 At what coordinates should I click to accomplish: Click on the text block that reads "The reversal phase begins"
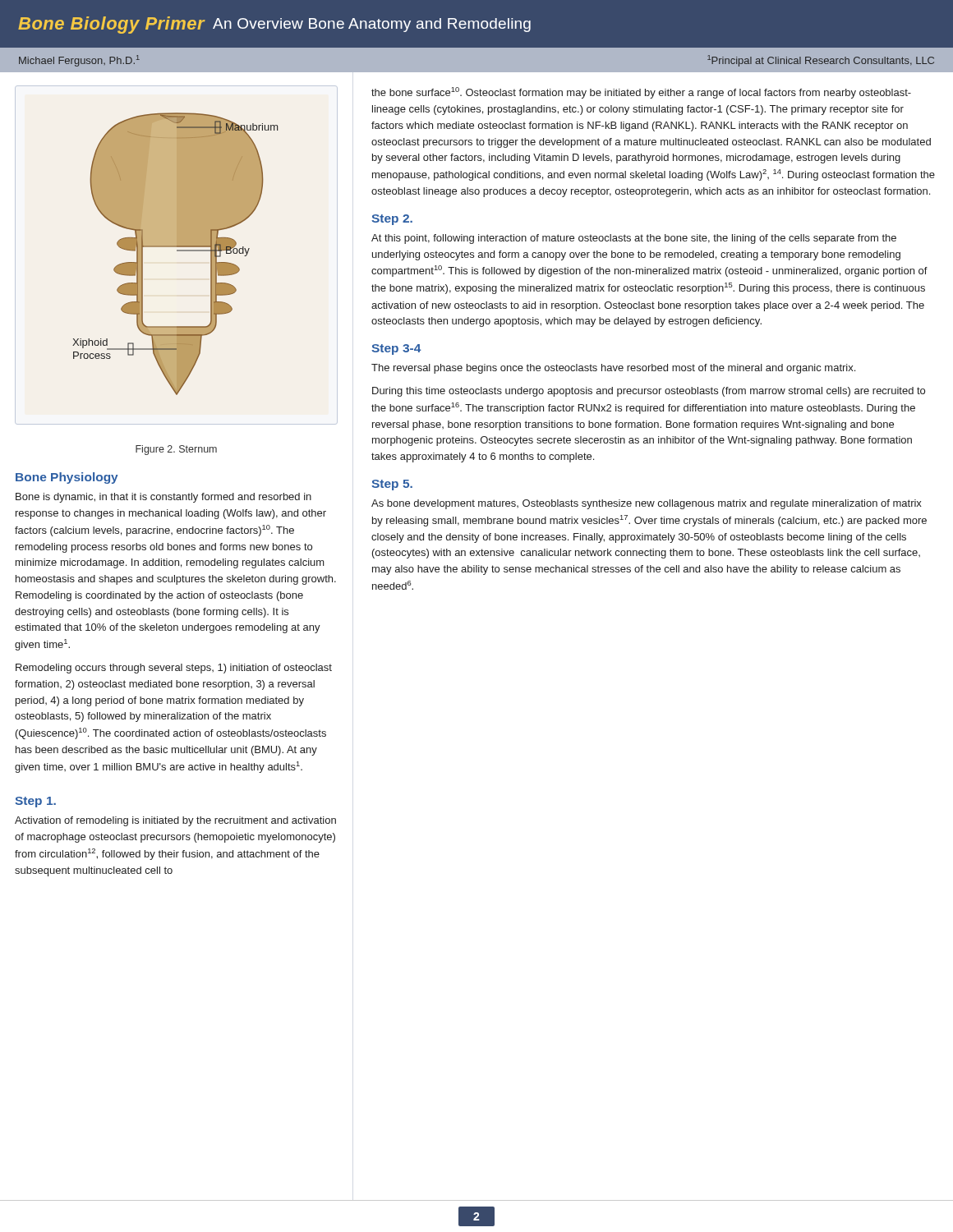614,368
